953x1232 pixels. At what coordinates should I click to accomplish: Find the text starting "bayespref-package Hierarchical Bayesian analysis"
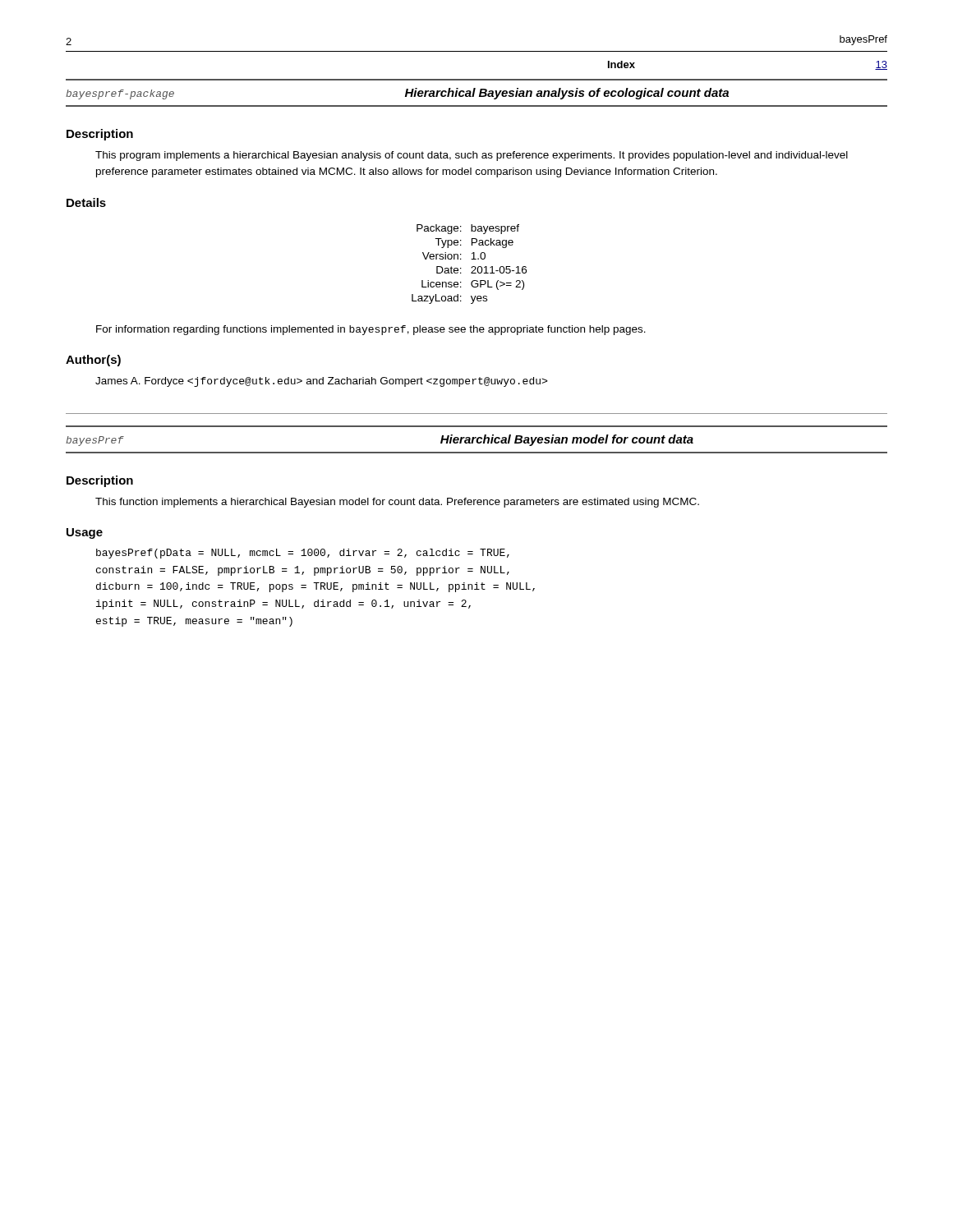pyautogui.click(x=476, y=93)
